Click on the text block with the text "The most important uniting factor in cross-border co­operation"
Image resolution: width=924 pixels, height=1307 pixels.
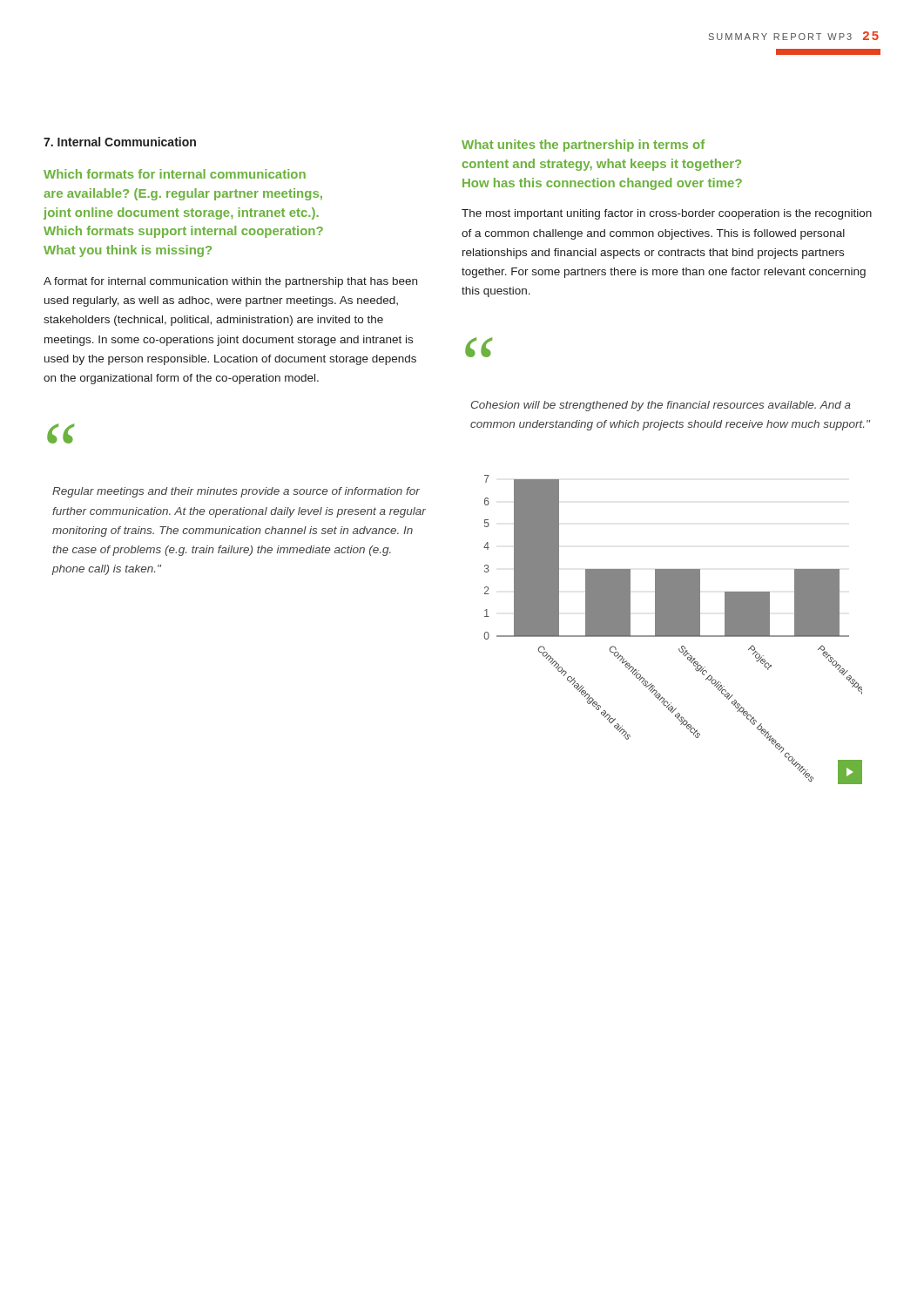667,252
